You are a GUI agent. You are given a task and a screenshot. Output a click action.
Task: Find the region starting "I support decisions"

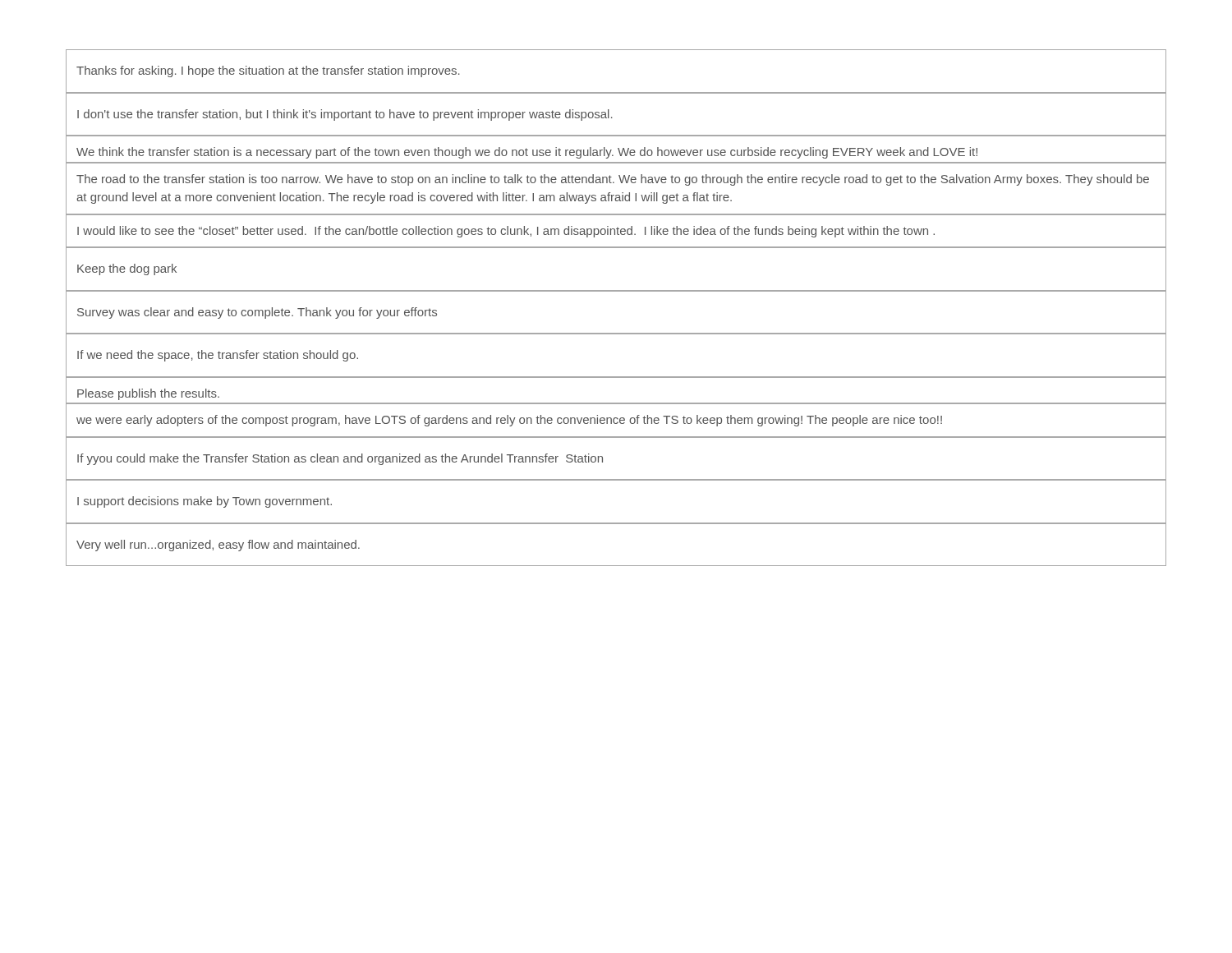pos(205,501)
